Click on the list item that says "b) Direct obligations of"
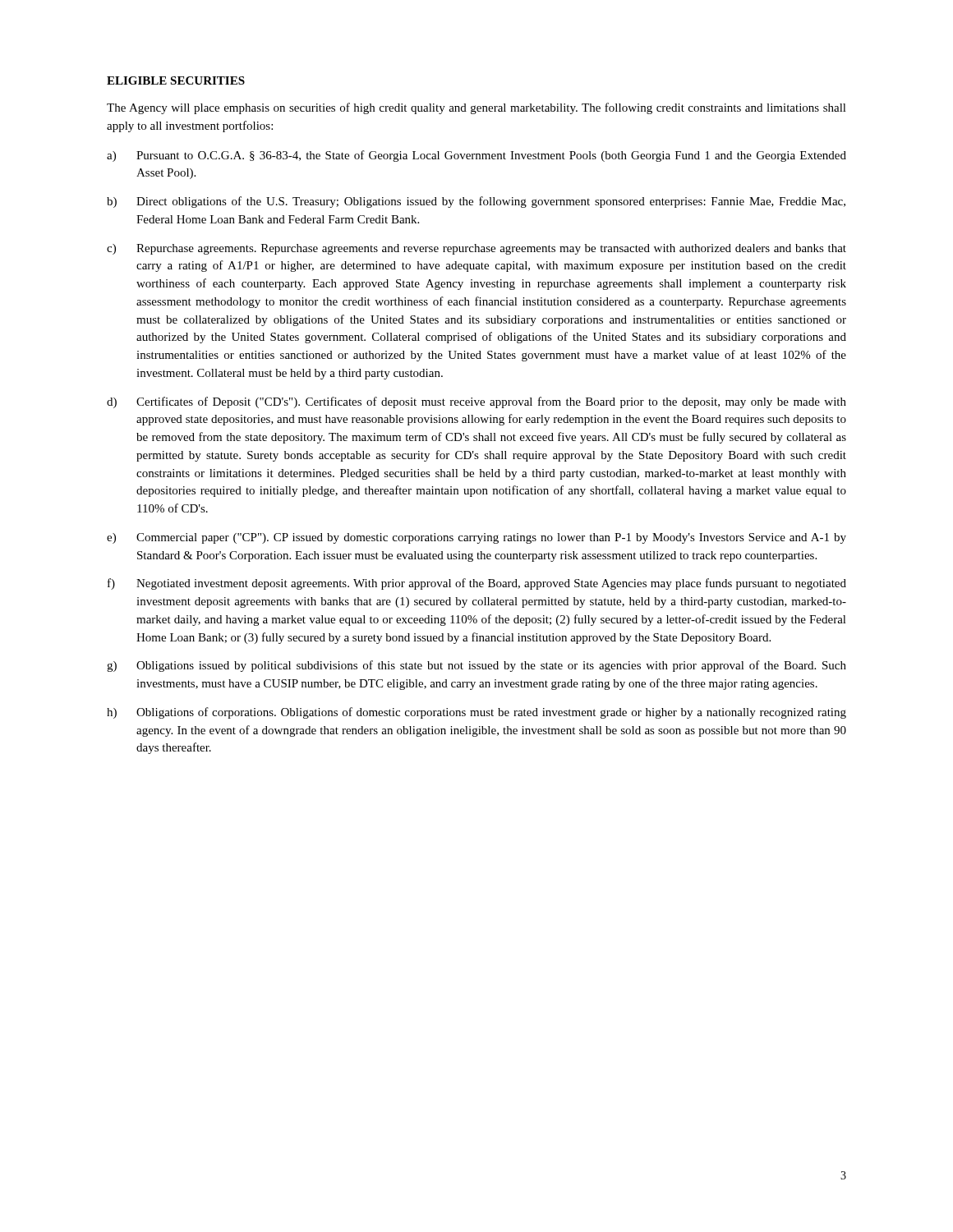The height and width of the screenshot is (1232, 953). tap(476, 211)
